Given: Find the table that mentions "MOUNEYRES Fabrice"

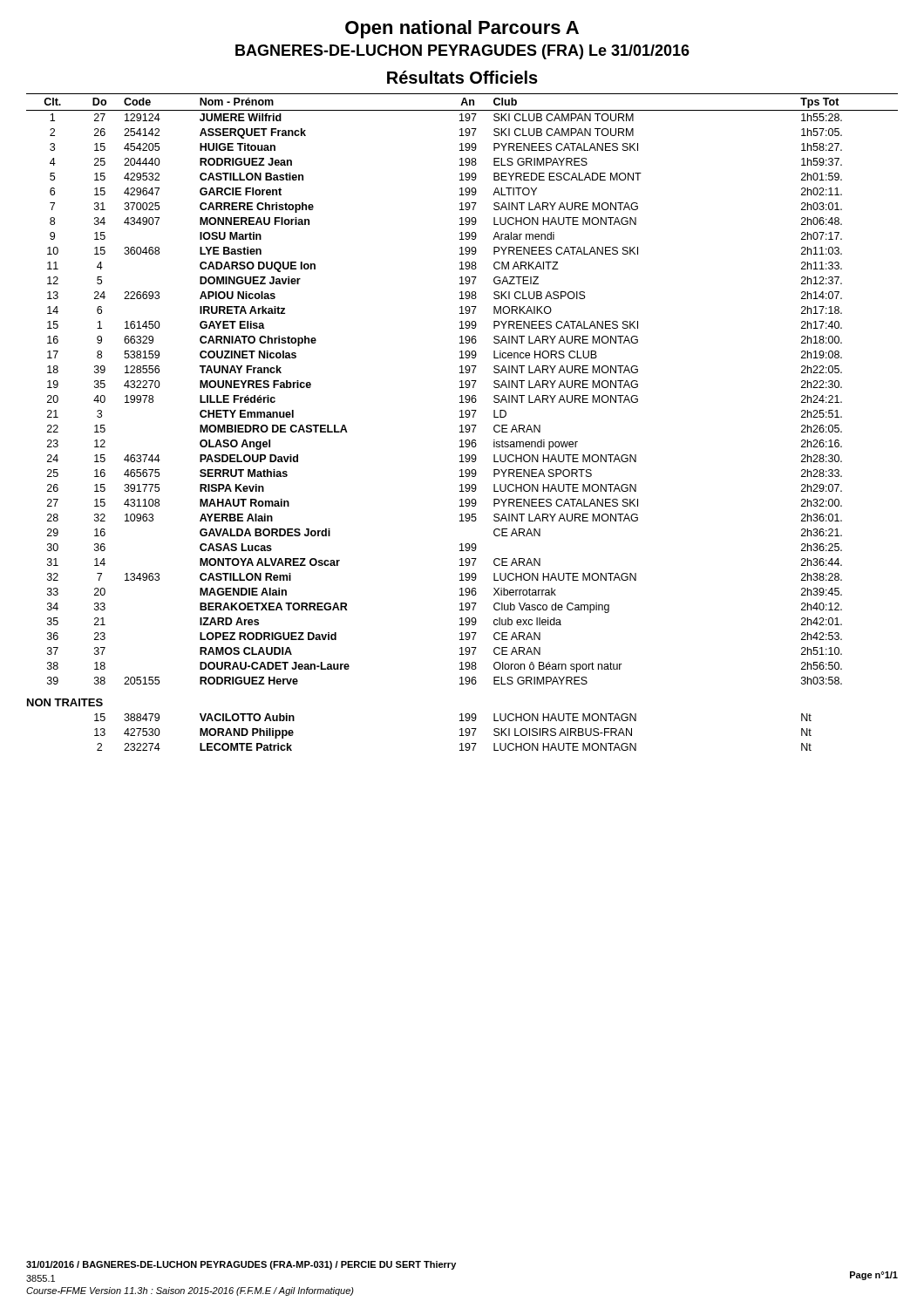Looking at the screenshot, I should 462,391.
